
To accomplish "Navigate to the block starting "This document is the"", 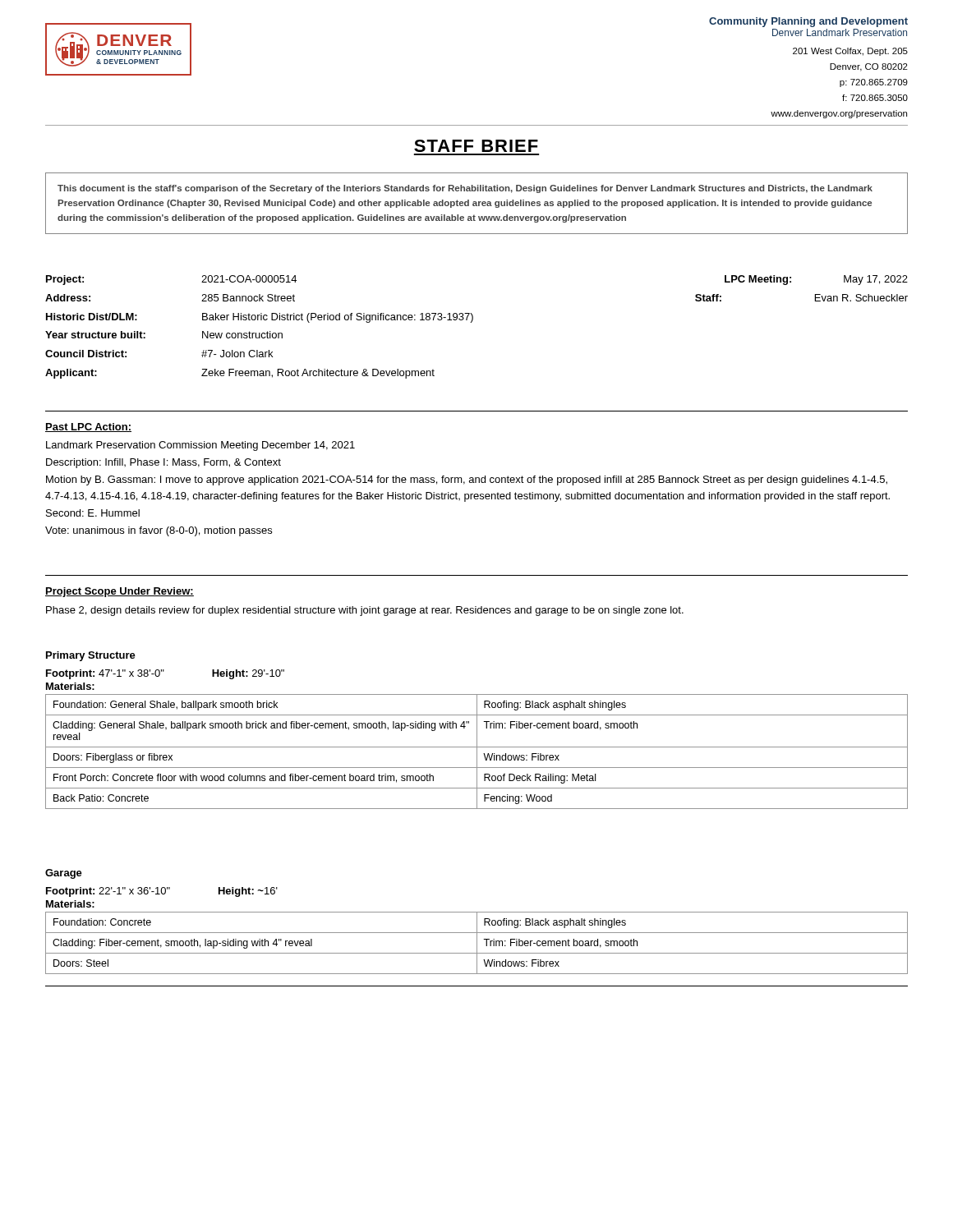I will point(465,203).
